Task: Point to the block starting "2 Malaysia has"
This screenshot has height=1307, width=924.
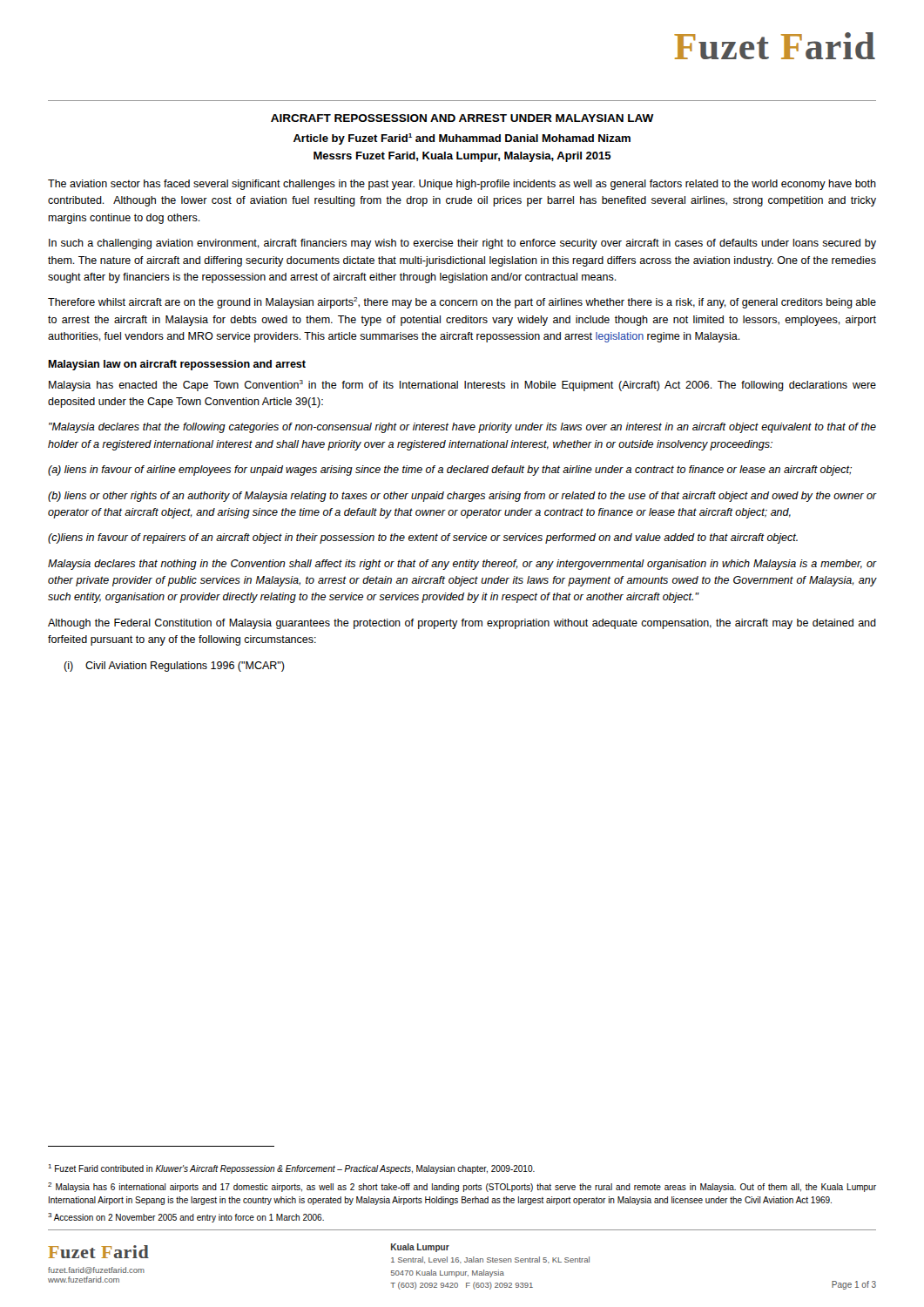Action: click(462, 1193)
